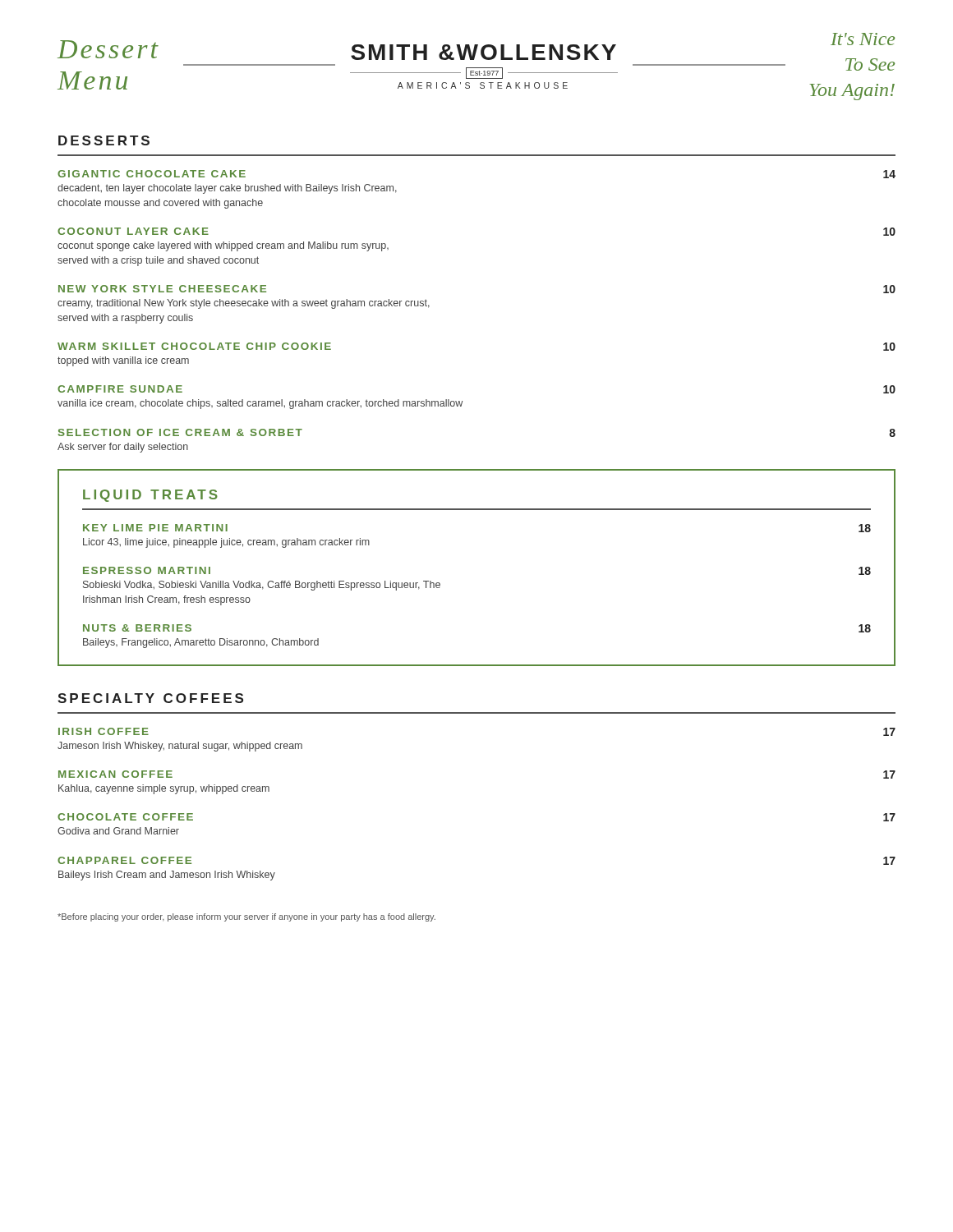Locate the section header that says "LIQUID TREATS KEY LIME"
The height and width of the screenshot is (1232, 953).
[476, 568]
